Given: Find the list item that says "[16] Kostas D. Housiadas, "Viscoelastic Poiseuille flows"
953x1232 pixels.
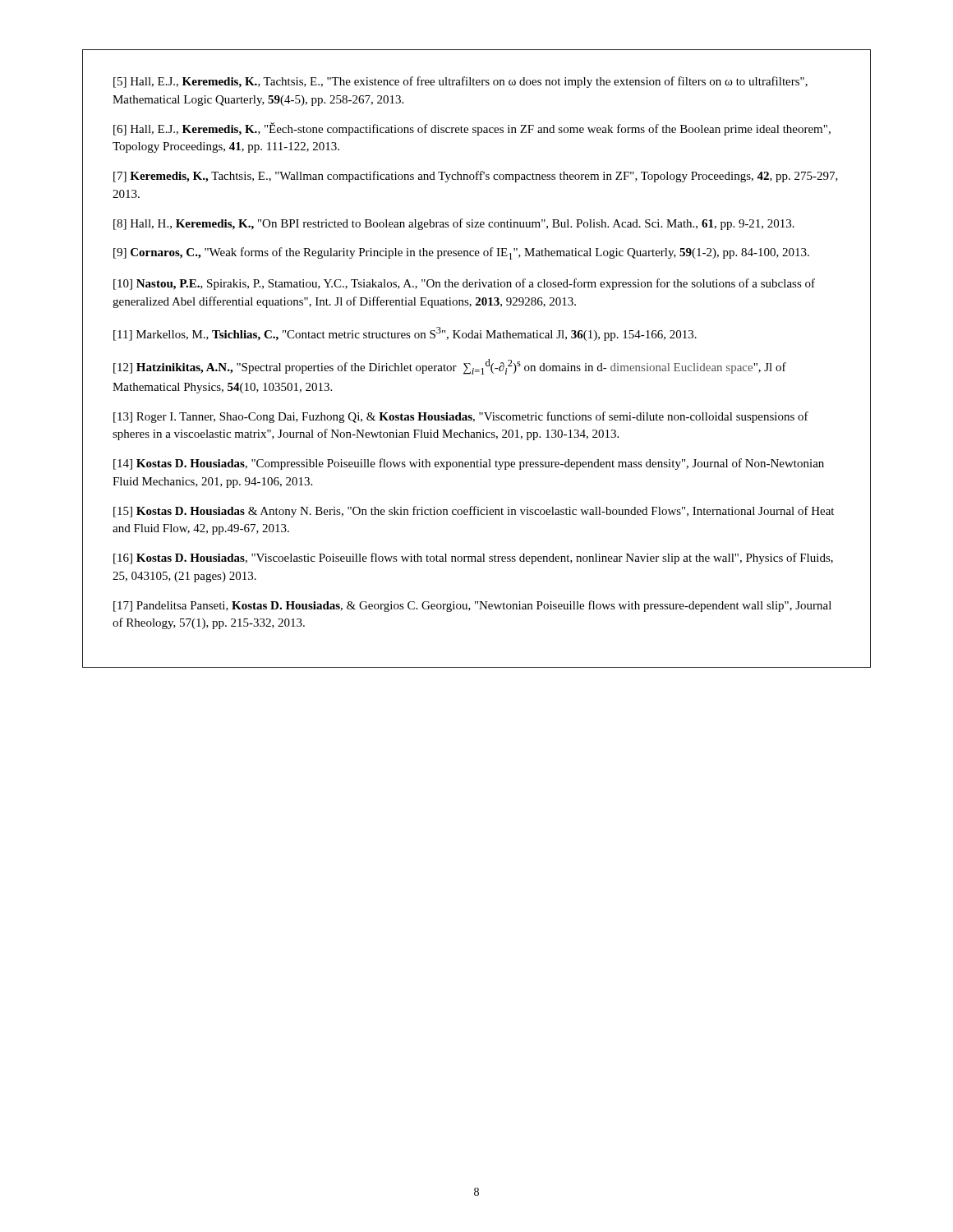Looking at the screenshot, I should coord(476,567).
